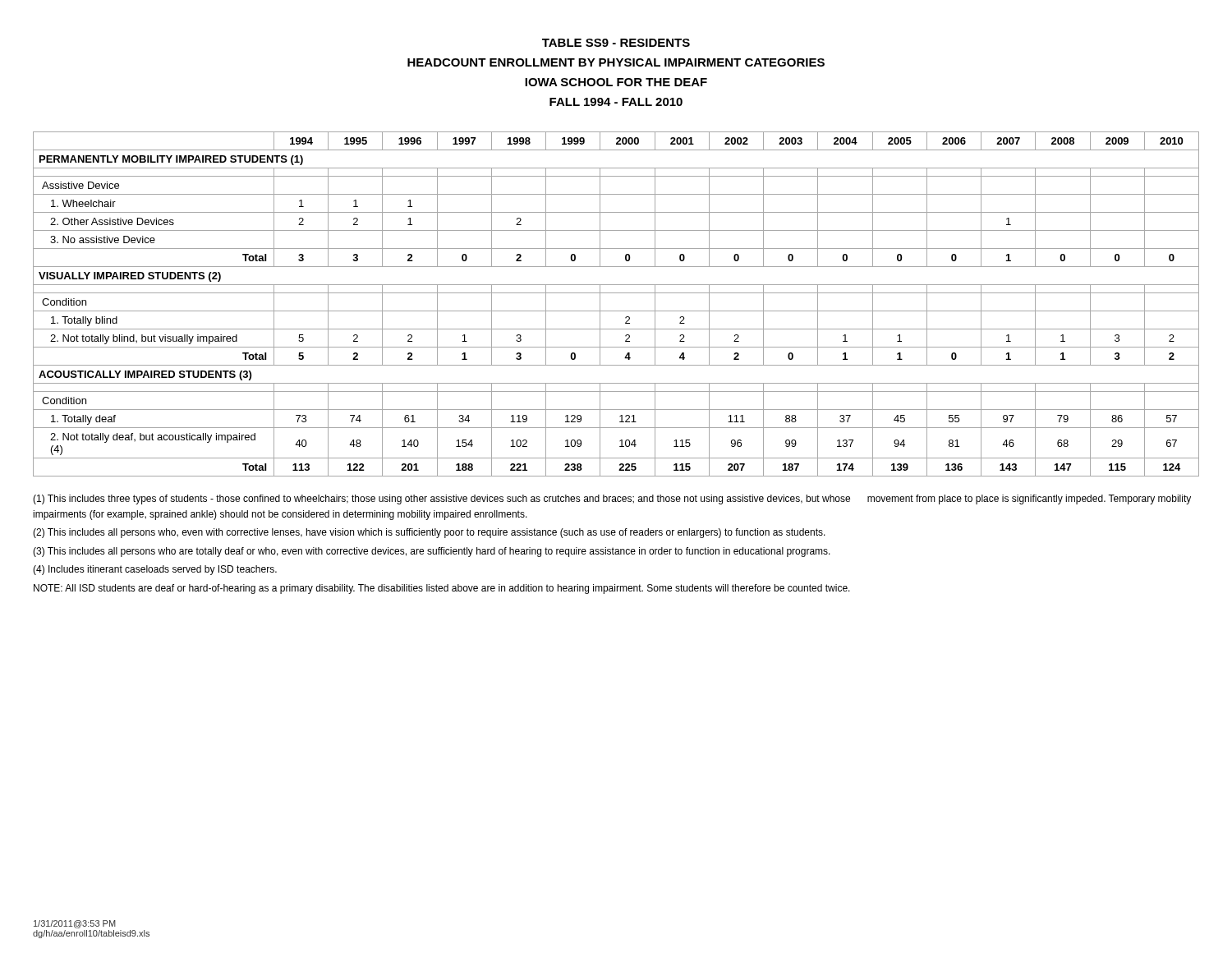This screenshot has width=1232, height=953.
Task: Select the text block starting "(3) This includes all persons"
Action: (616, 551)
